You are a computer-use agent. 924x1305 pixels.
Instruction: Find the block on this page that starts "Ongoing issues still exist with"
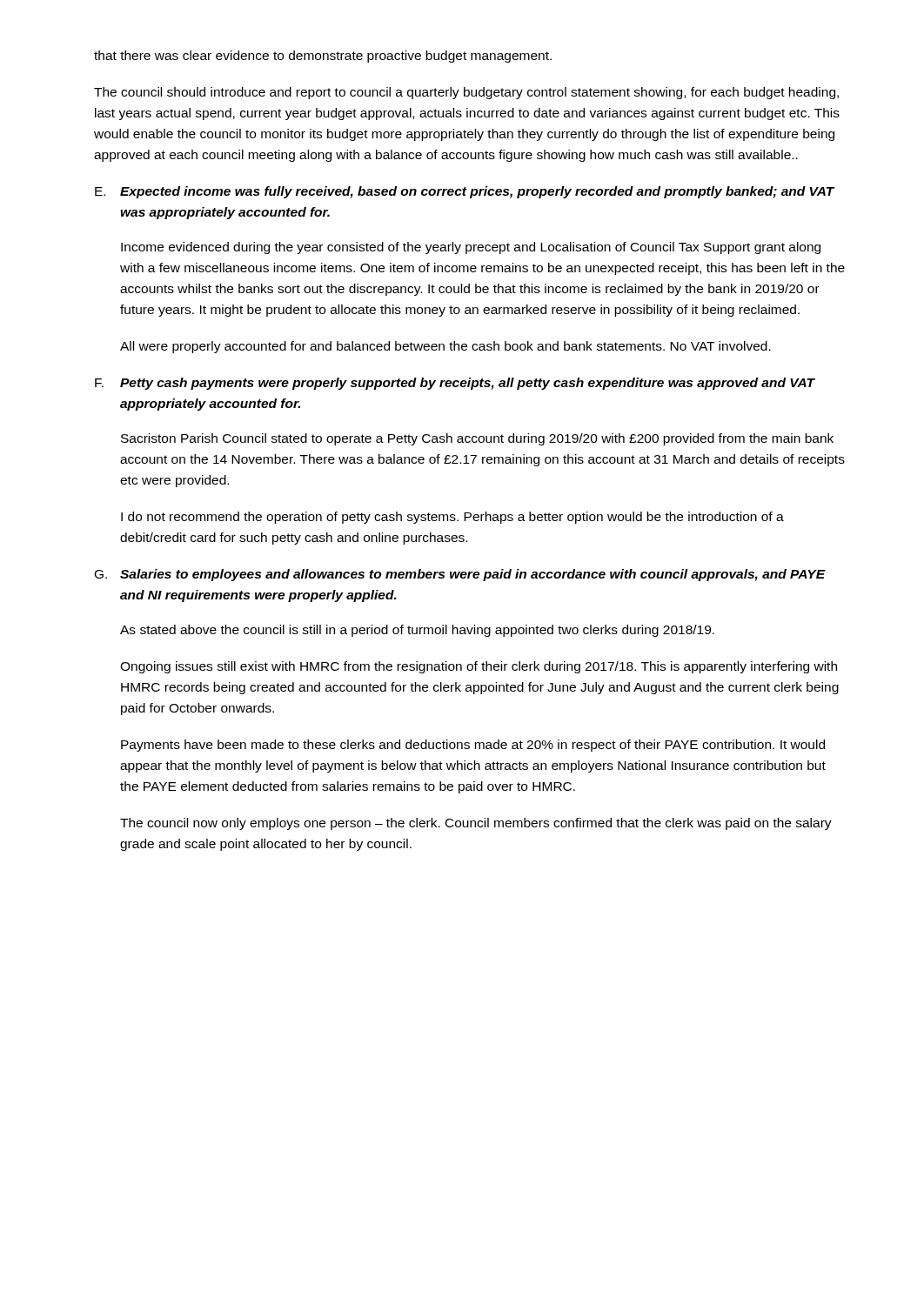[x=480, y=687]
